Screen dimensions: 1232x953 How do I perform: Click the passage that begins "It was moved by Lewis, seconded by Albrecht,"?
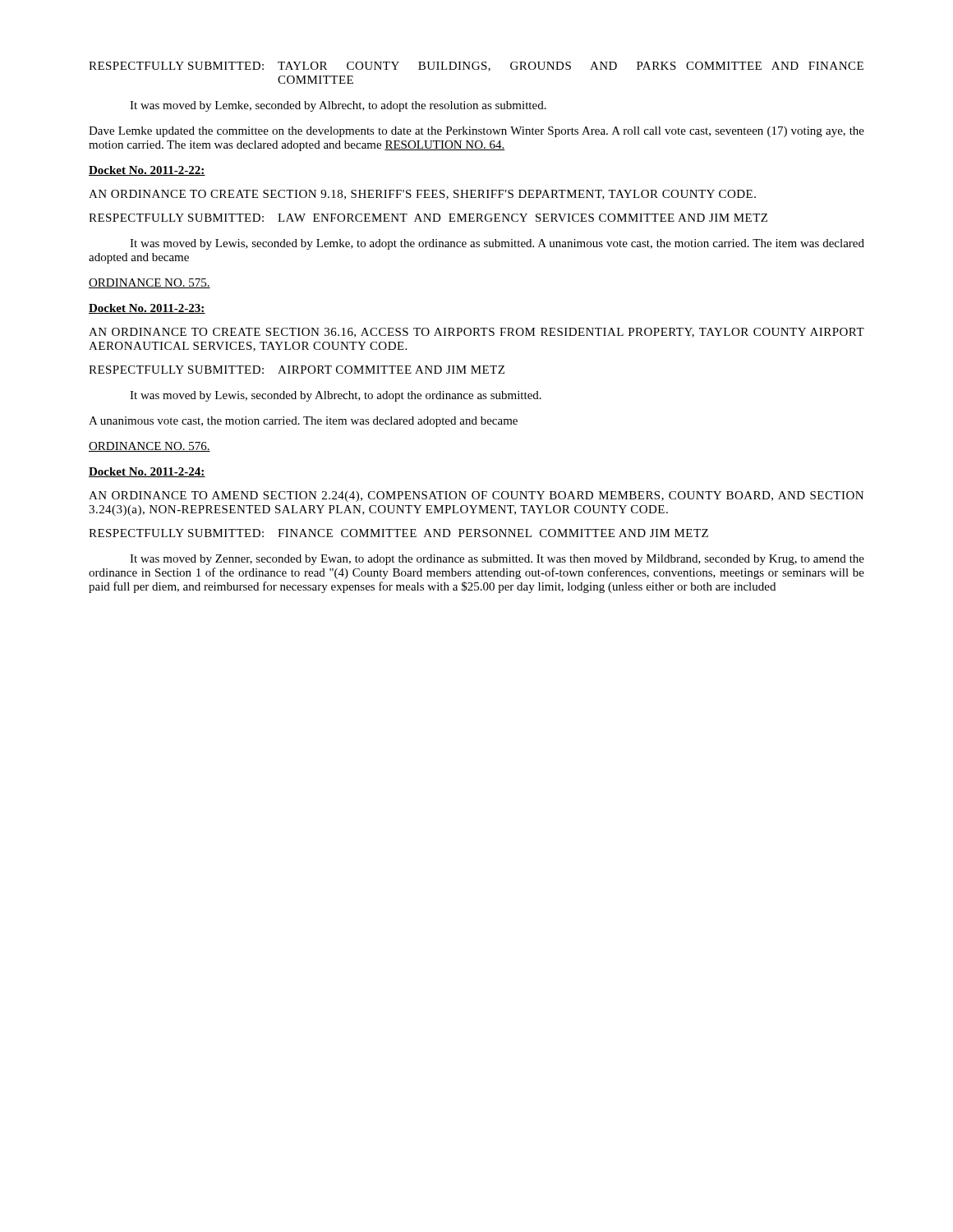click(x=336, y=395)
